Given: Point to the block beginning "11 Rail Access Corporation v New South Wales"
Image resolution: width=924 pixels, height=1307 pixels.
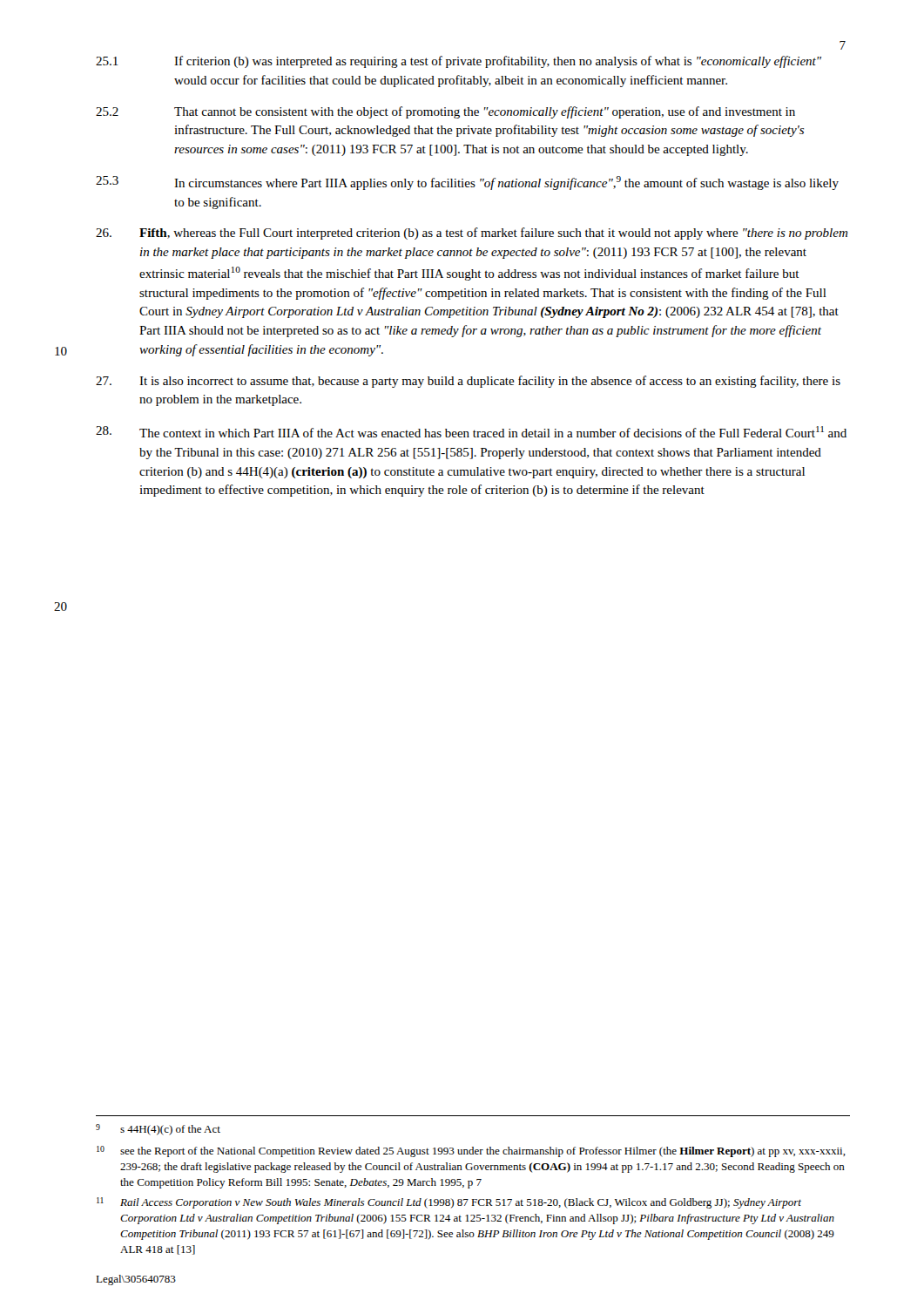Looking at the screenshot, I should pos(473,1226).
